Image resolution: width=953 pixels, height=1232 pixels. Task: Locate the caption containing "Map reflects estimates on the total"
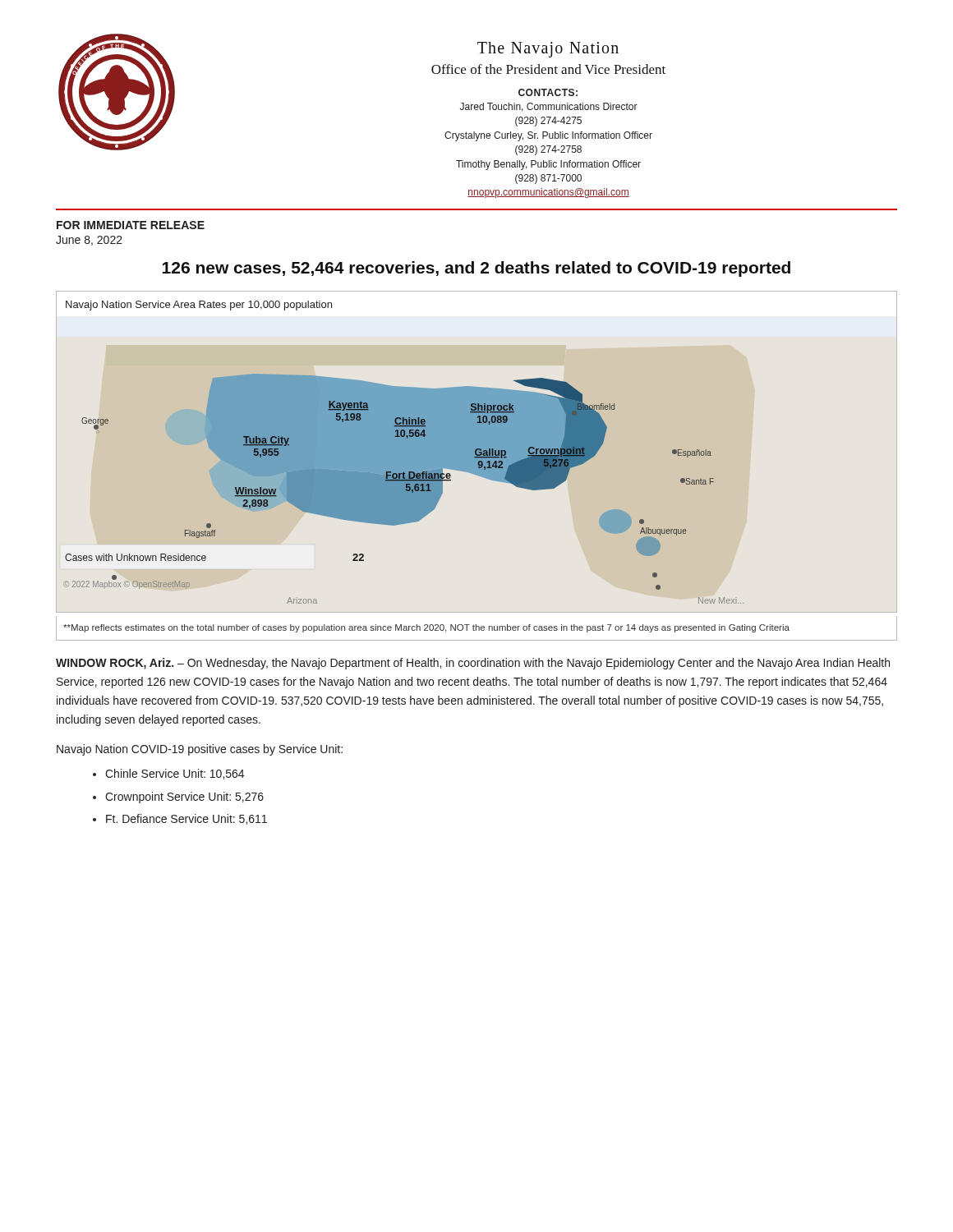pos(426,627)
